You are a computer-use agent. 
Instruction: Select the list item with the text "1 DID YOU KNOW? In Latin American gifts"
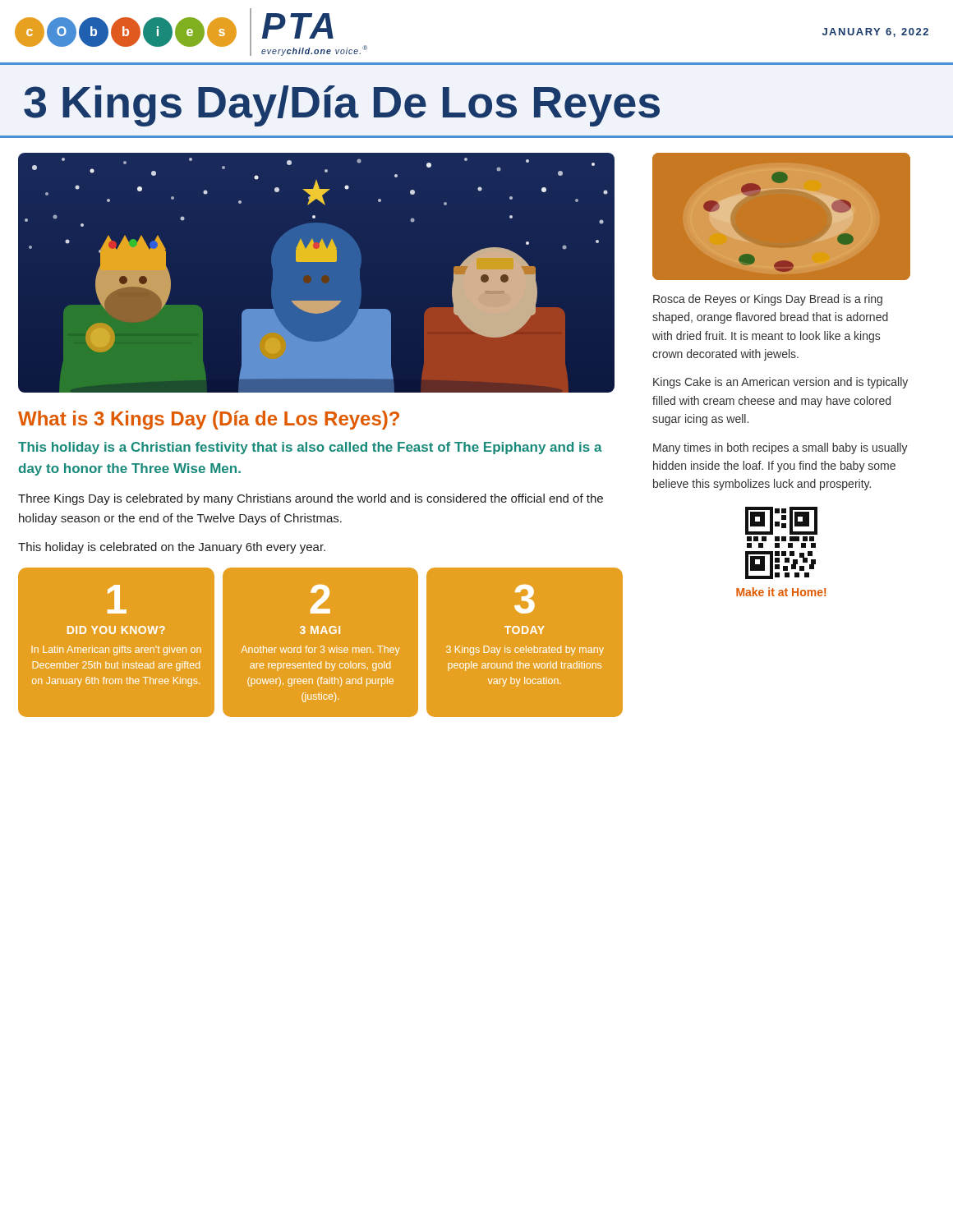[116, 631]
